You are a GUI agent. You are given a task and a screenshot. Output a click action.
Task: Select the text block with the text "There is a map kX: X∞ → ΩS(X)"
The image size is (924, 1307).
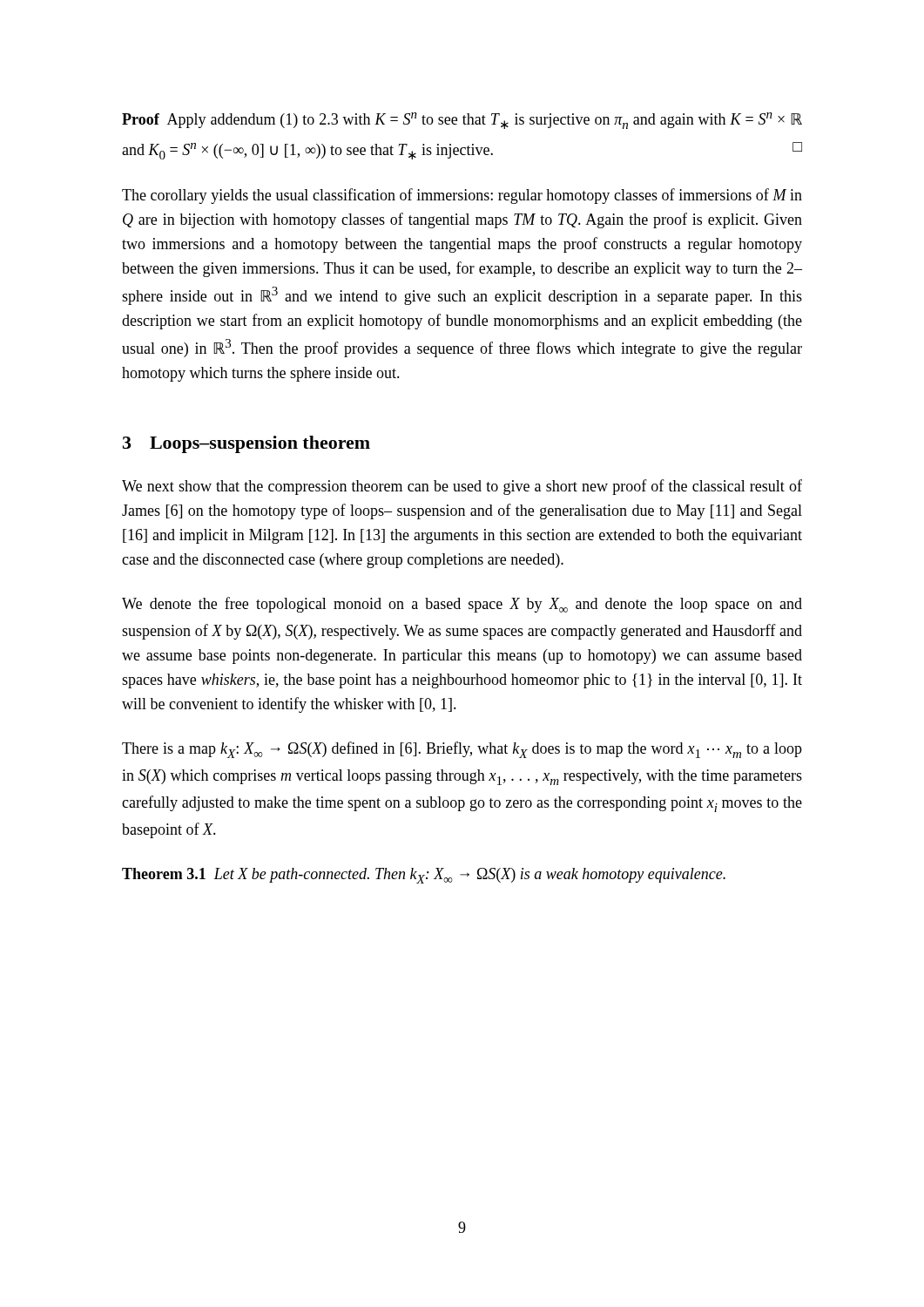point(462,789)
